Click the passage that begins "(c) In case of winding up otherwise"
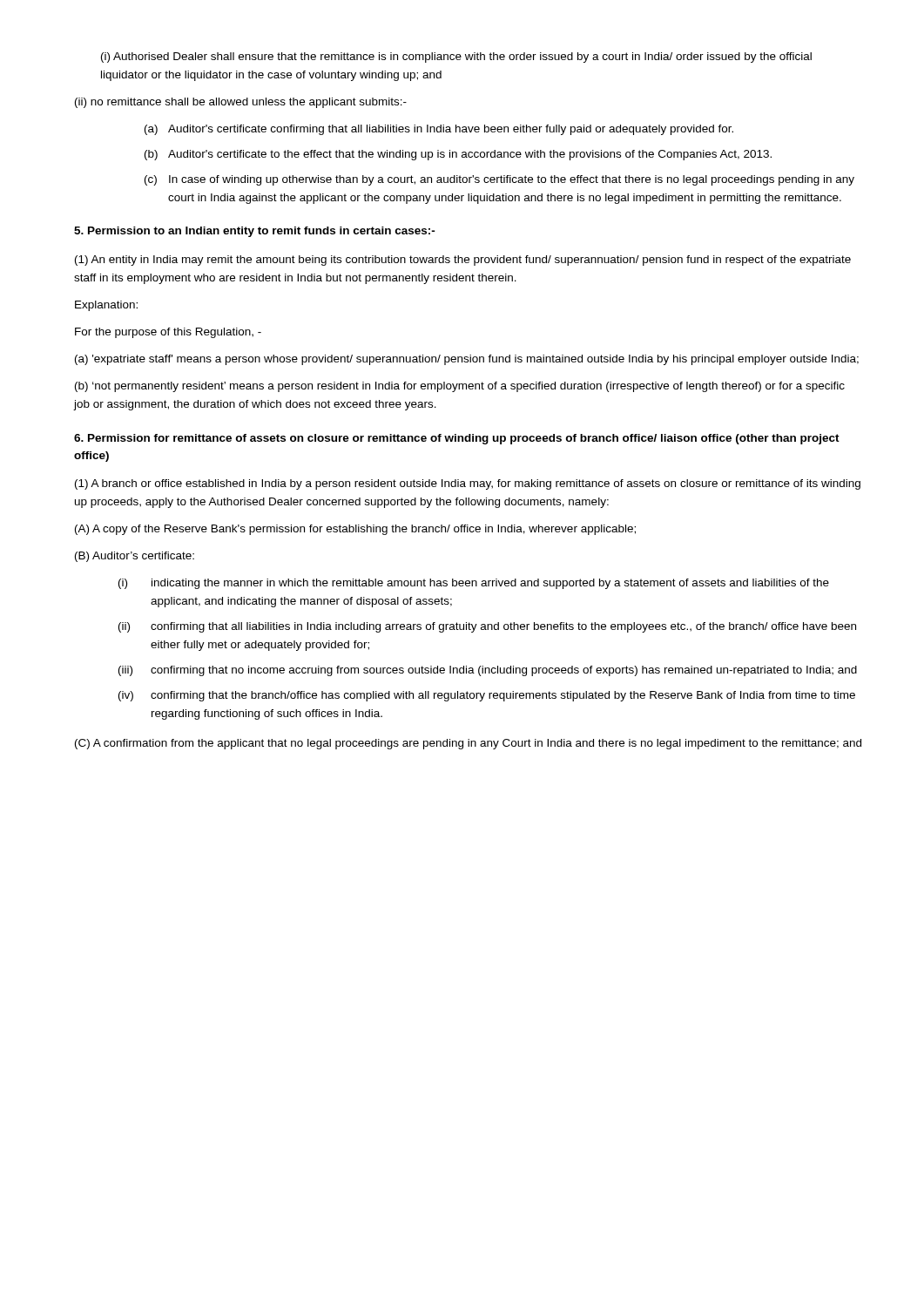 [503, 189]
